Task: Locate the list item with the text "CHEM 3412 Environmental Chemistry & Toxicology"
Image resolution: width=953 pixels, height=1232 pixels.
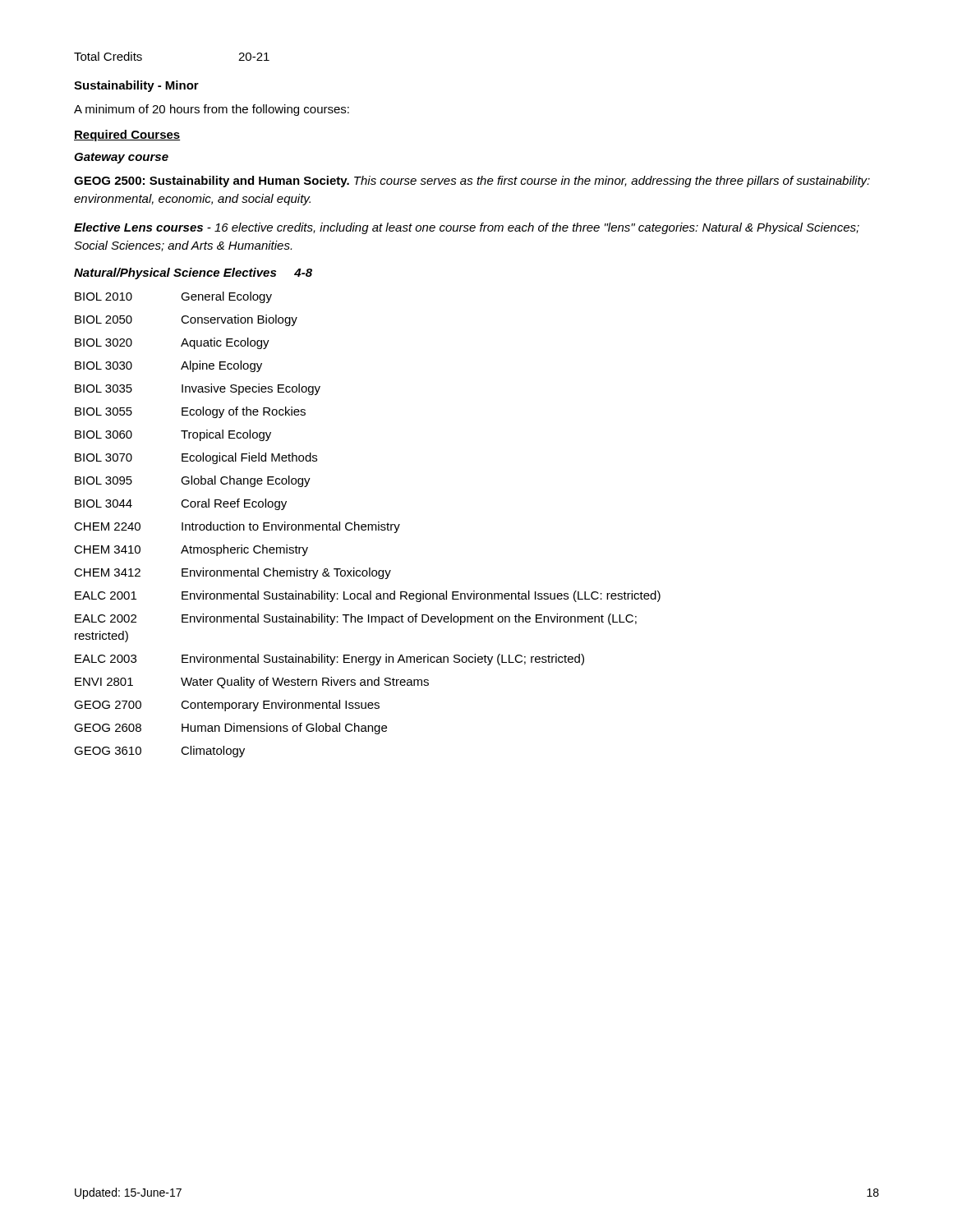Action: [232, 572]
